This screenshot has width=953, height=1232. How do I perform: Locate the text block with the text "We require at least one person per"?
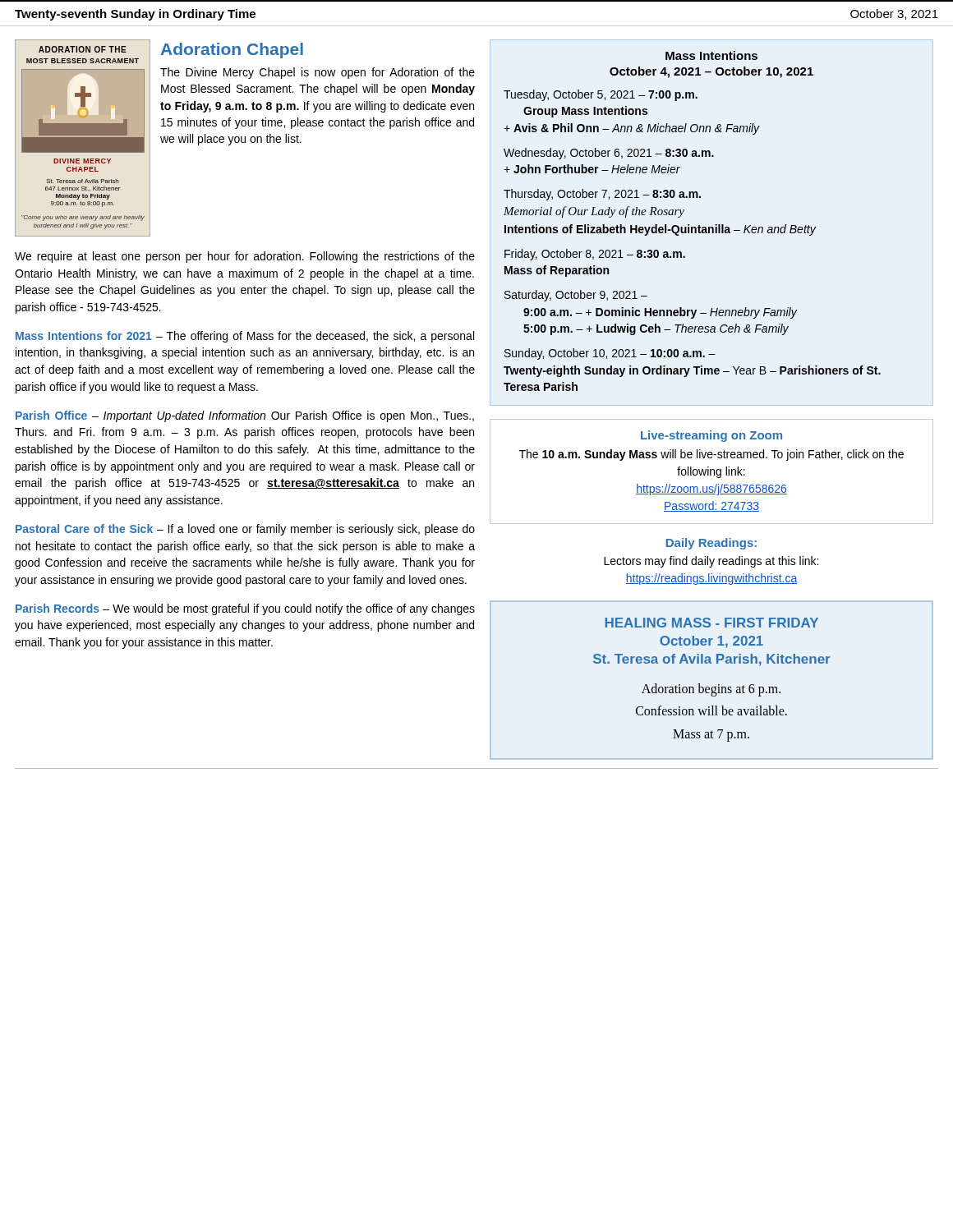click(245, 282)
